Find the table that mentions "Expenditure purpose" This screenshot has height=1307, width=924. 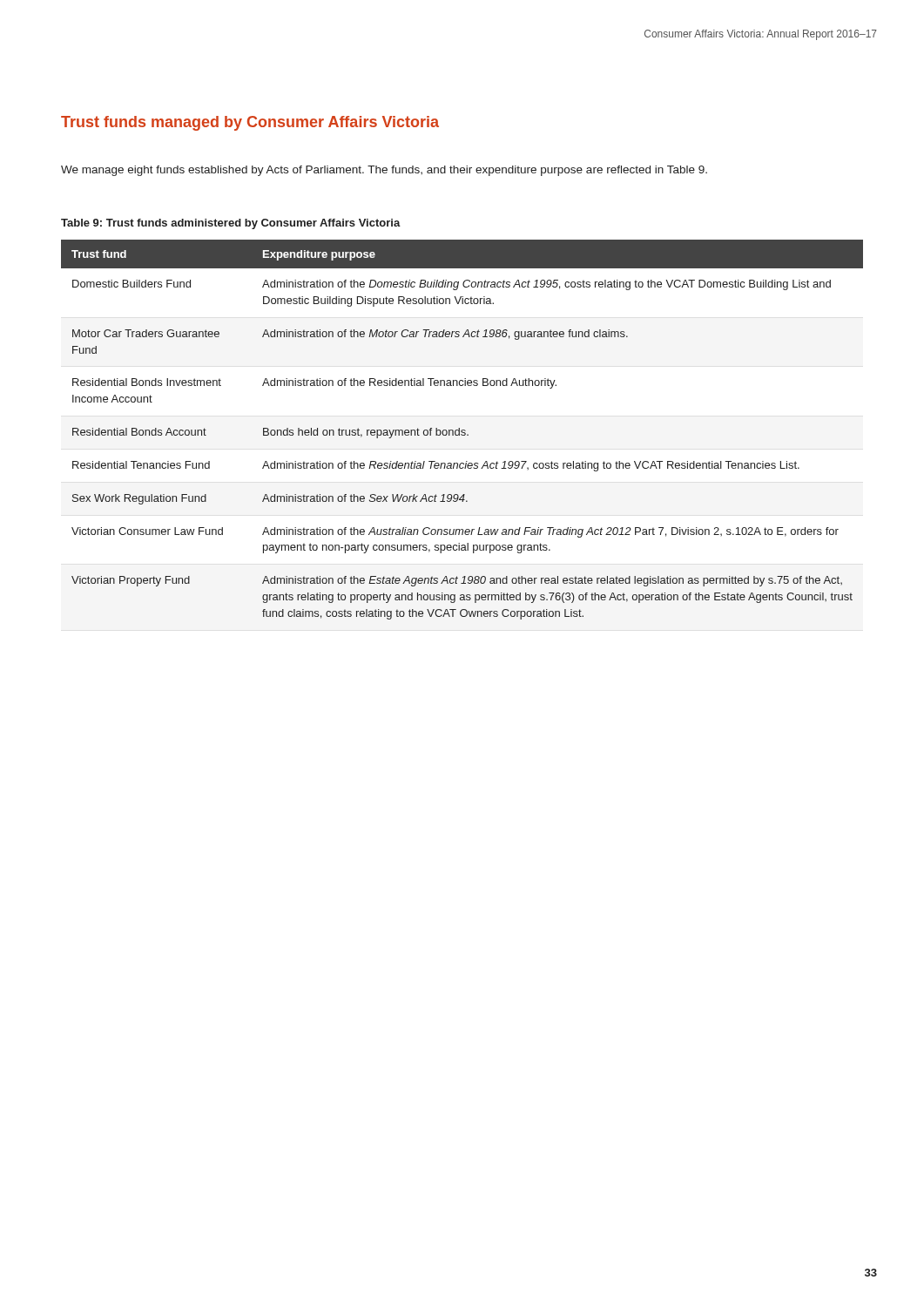pos(462,435)
